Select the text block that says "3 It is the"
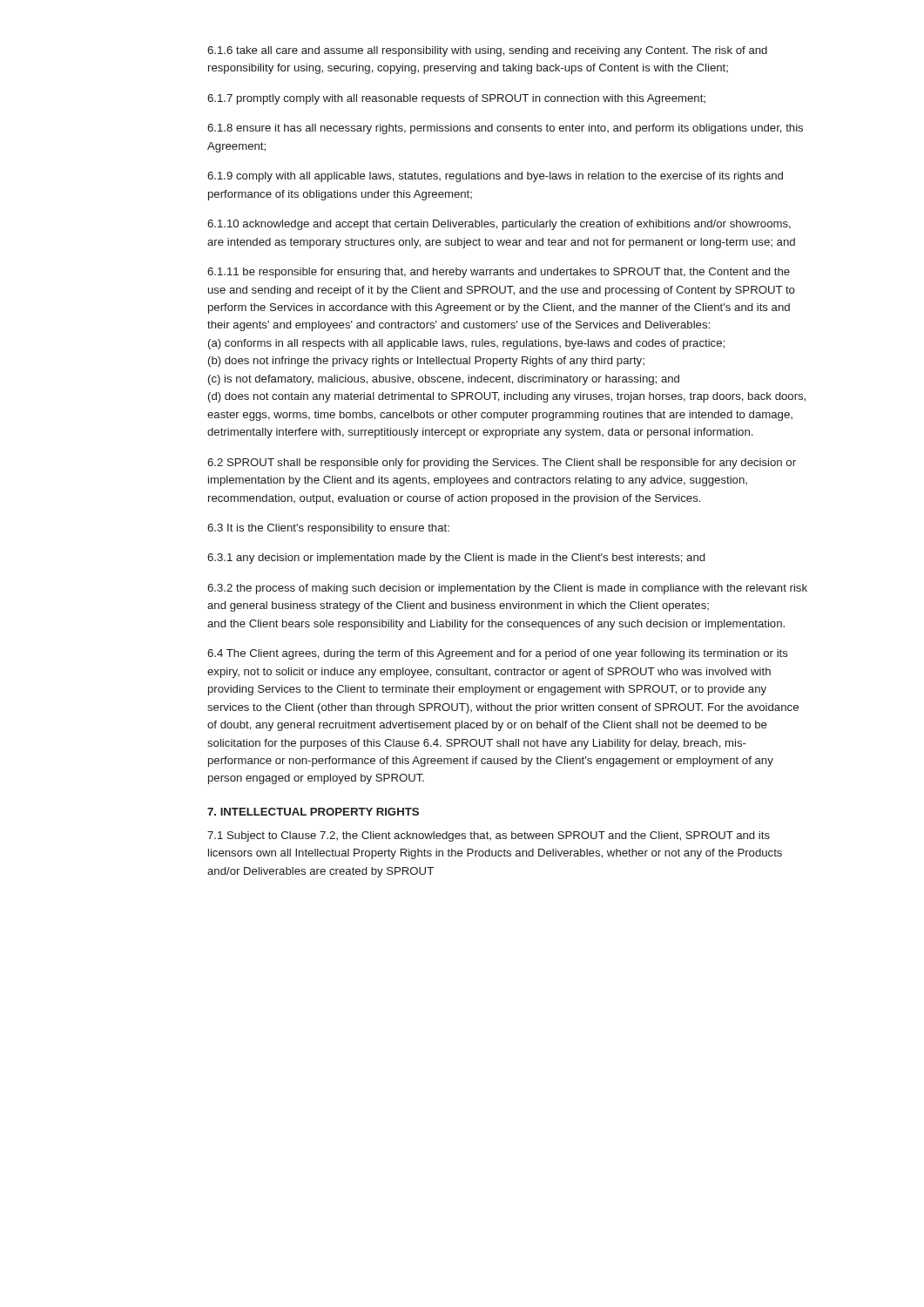This screenshot has width=924, height=1307. tap(329, 528)
